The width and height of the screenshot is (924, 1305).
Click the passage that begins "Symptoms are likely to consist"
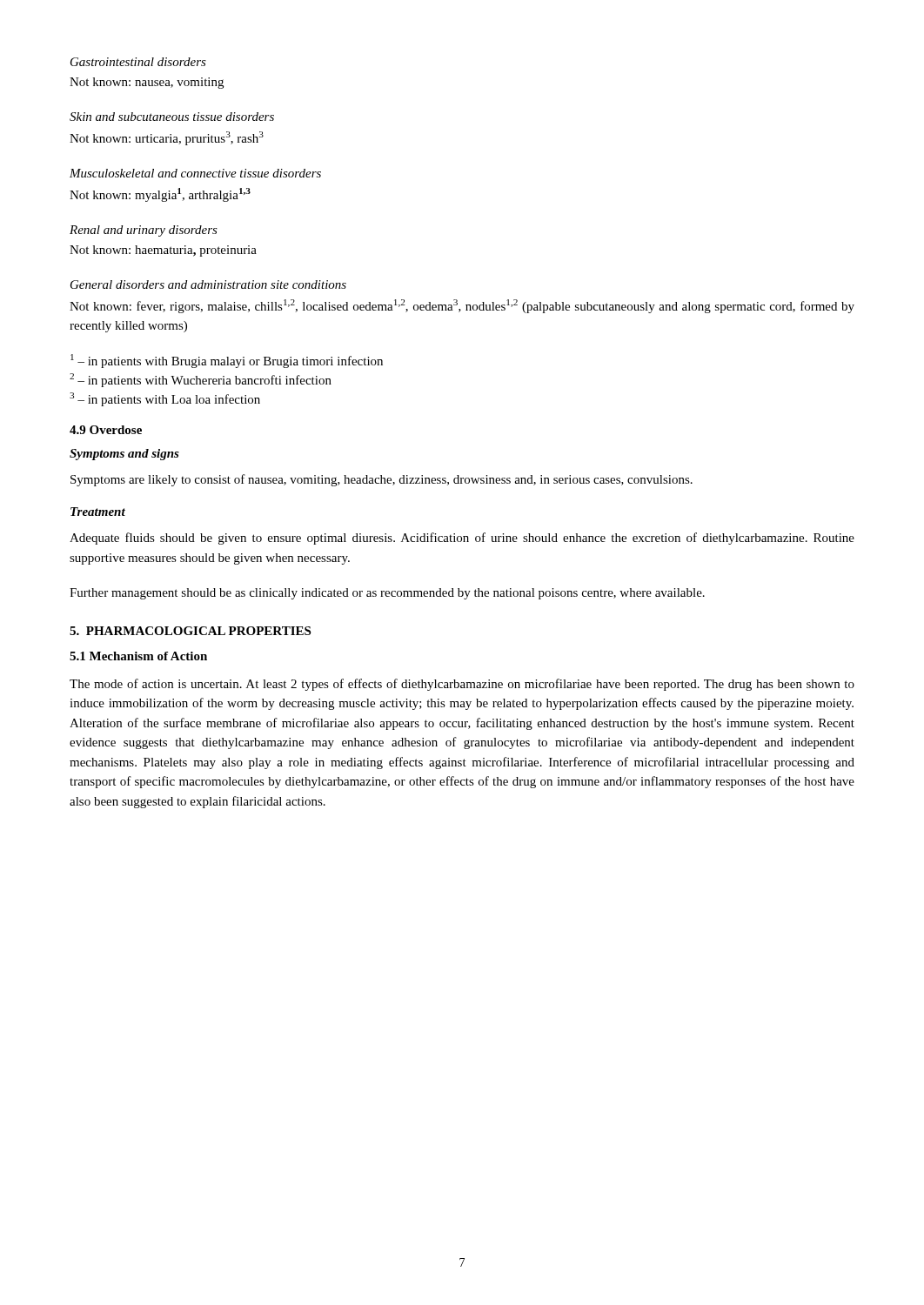click(462, 479)
